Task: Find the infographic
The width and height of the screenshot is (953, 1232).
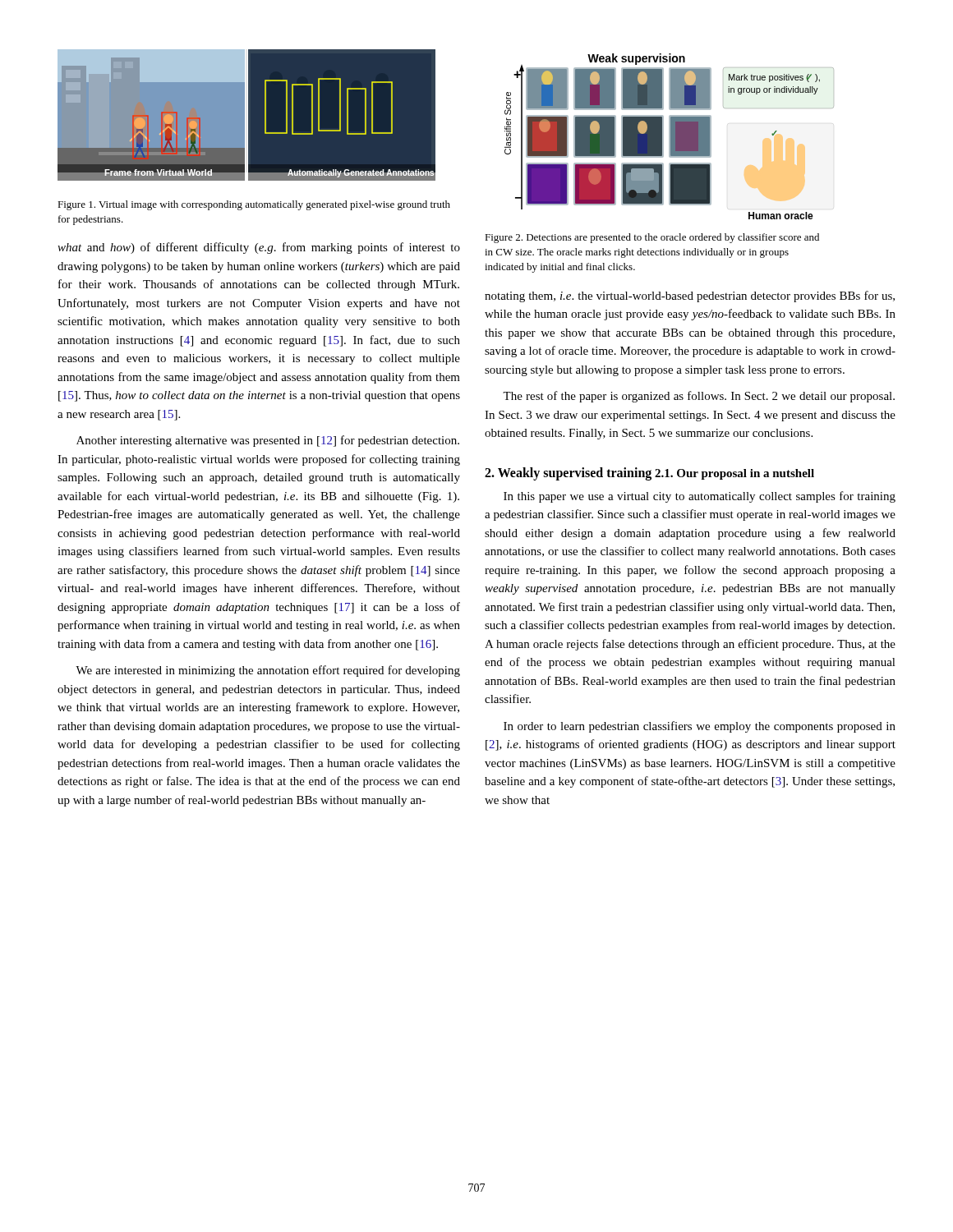Action: (x=661, y=137)
